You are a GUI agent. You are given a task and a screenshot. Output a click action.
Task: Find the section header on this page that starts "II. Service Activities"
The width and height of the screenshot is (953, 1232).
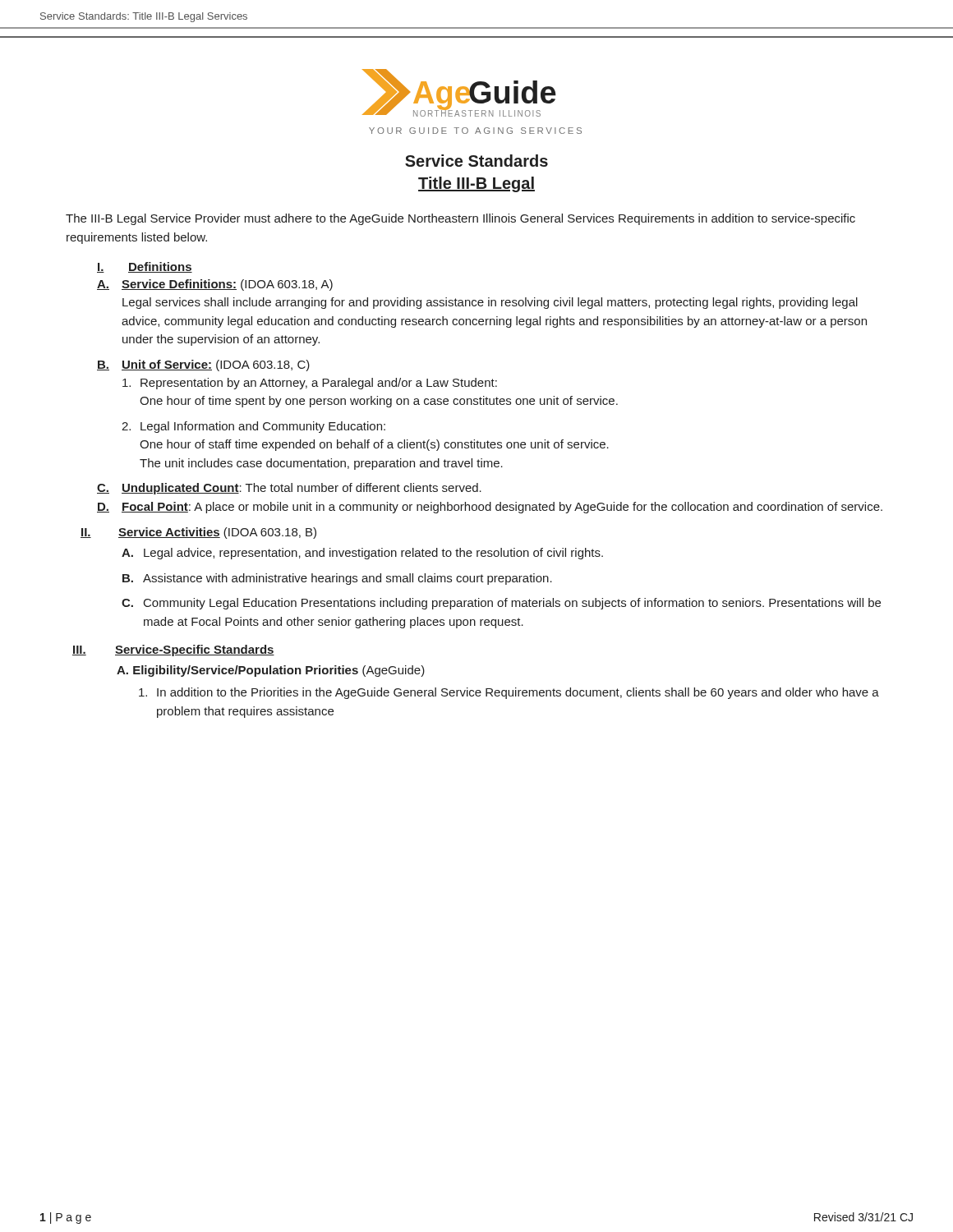pos(199,532)
